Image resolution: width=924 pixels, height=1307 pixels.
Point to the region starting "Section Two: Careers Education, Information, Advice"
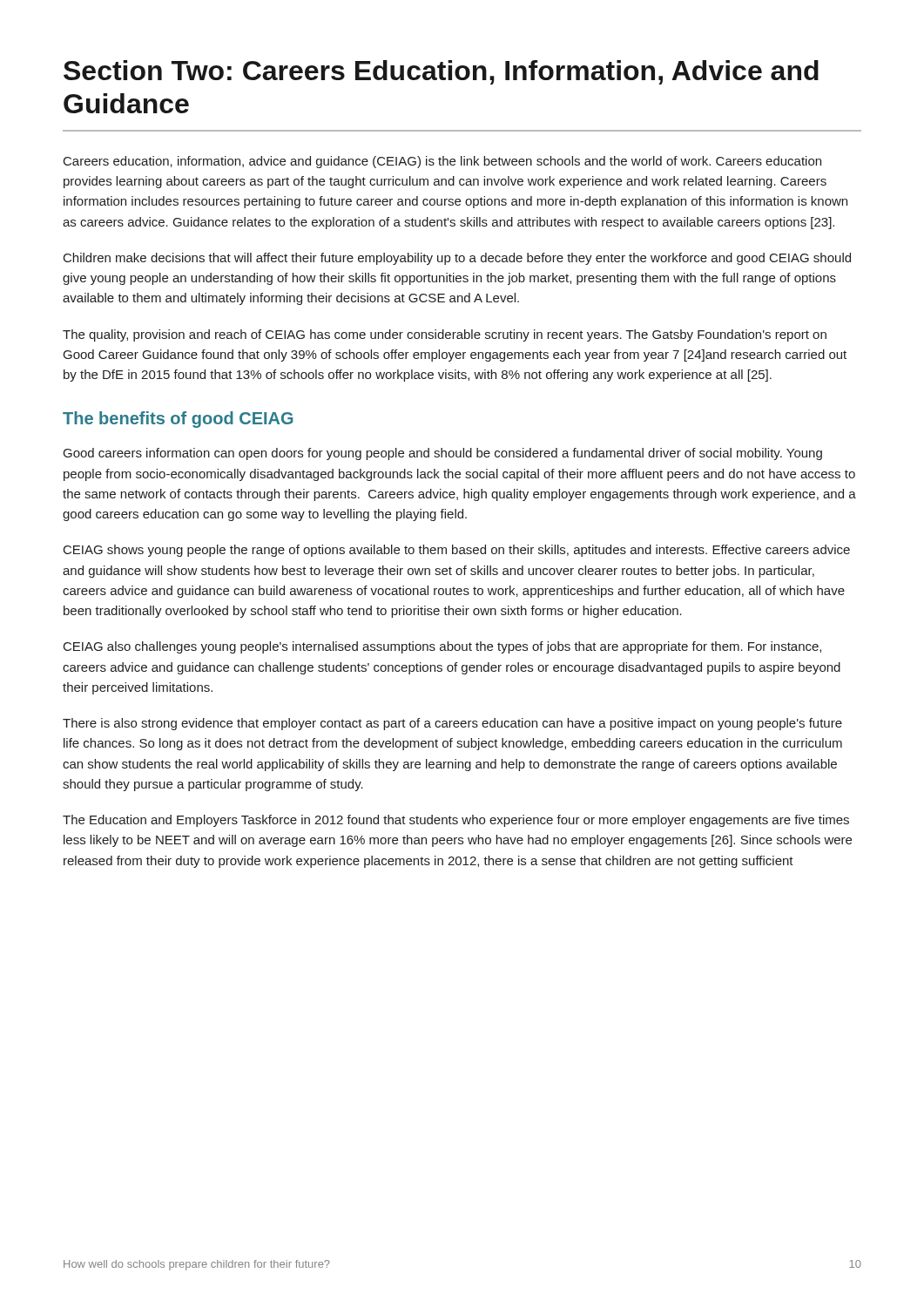click(441, 87)
